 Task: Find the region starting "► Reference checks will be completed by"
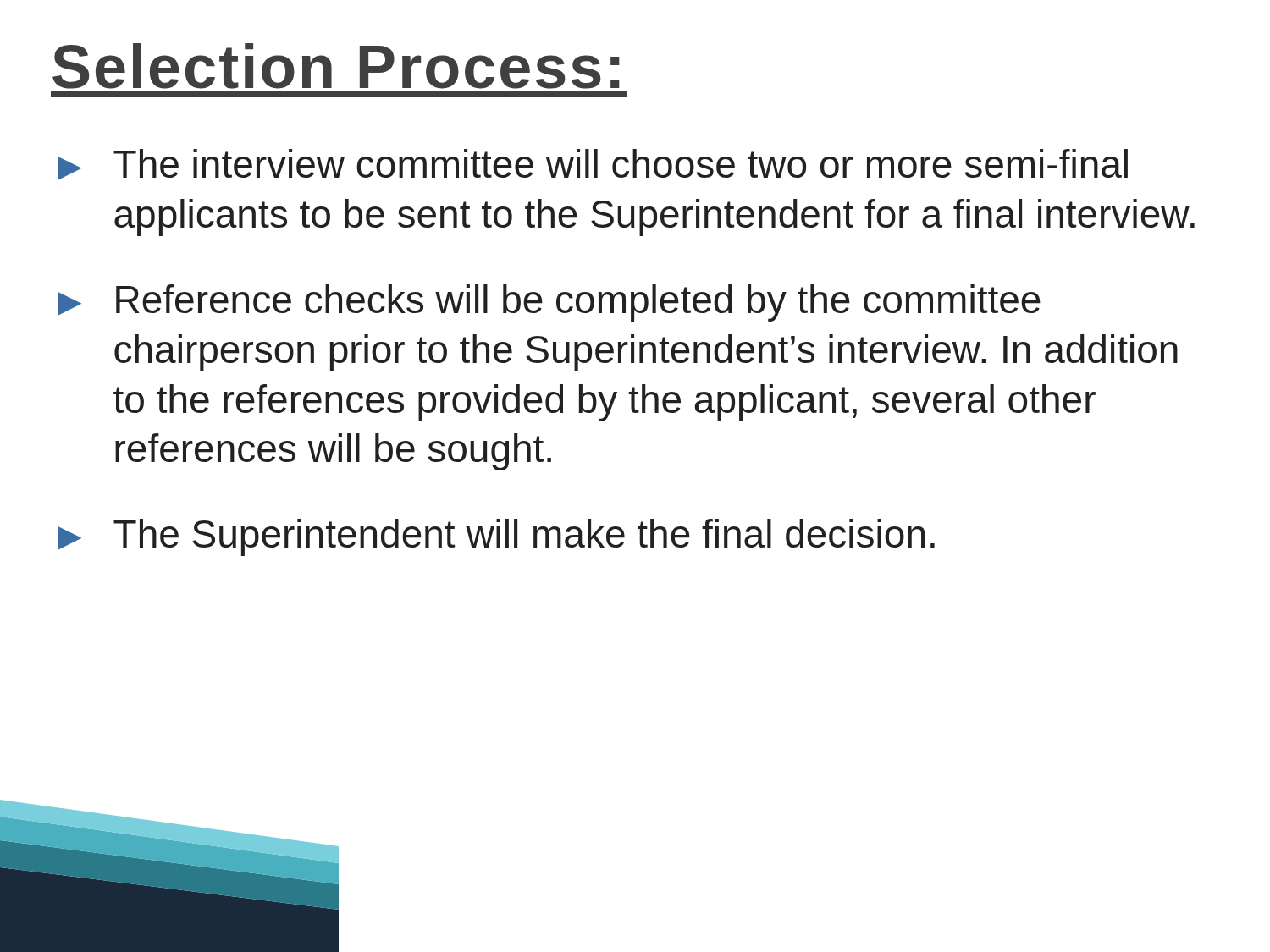(635, 374)
